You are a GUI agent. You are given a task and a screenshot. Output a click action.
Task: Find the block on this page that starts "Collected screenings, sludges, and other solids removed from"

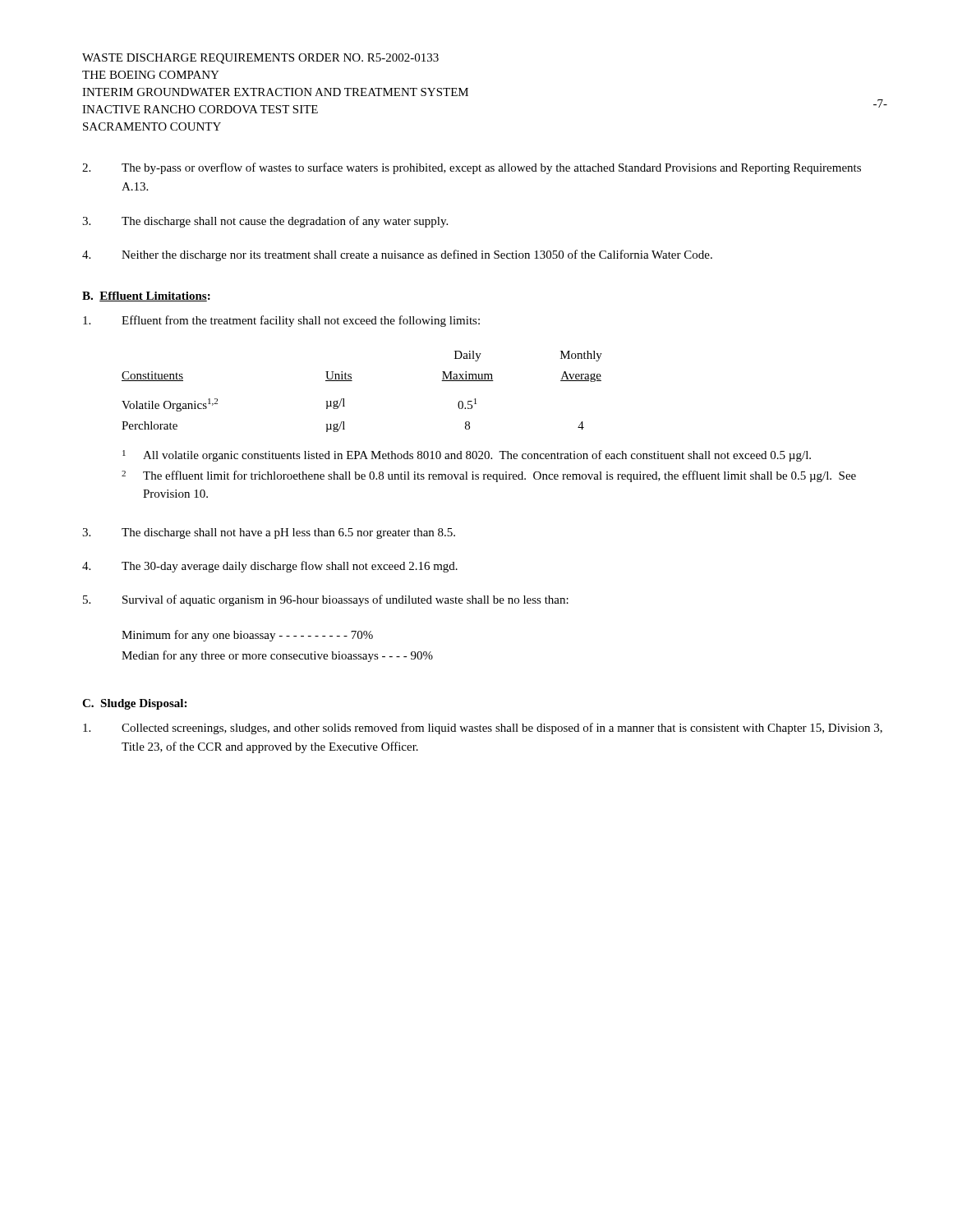(485, 737)
